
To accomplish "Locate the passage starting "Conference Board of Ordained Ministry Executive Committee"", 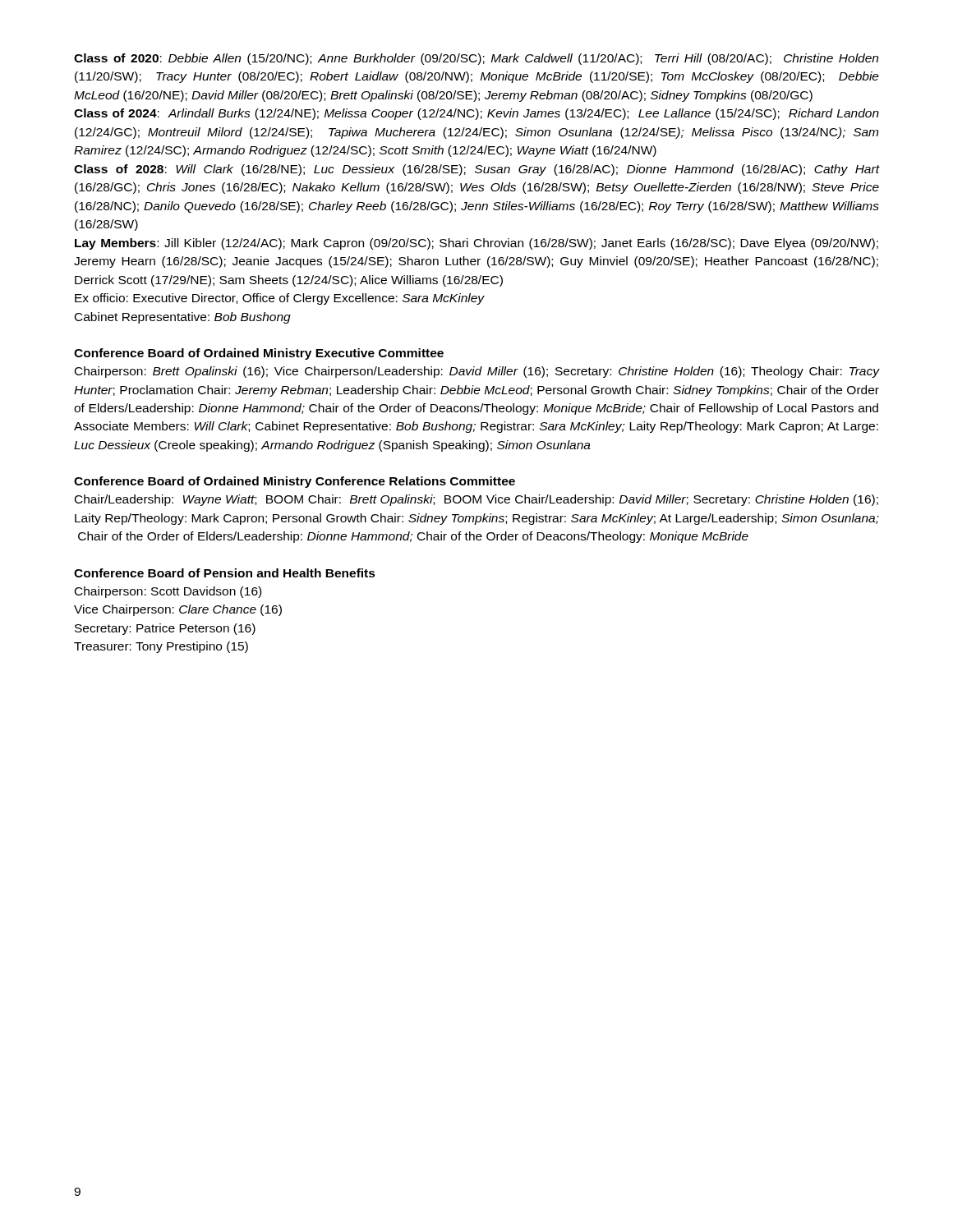I will point(259,353).
